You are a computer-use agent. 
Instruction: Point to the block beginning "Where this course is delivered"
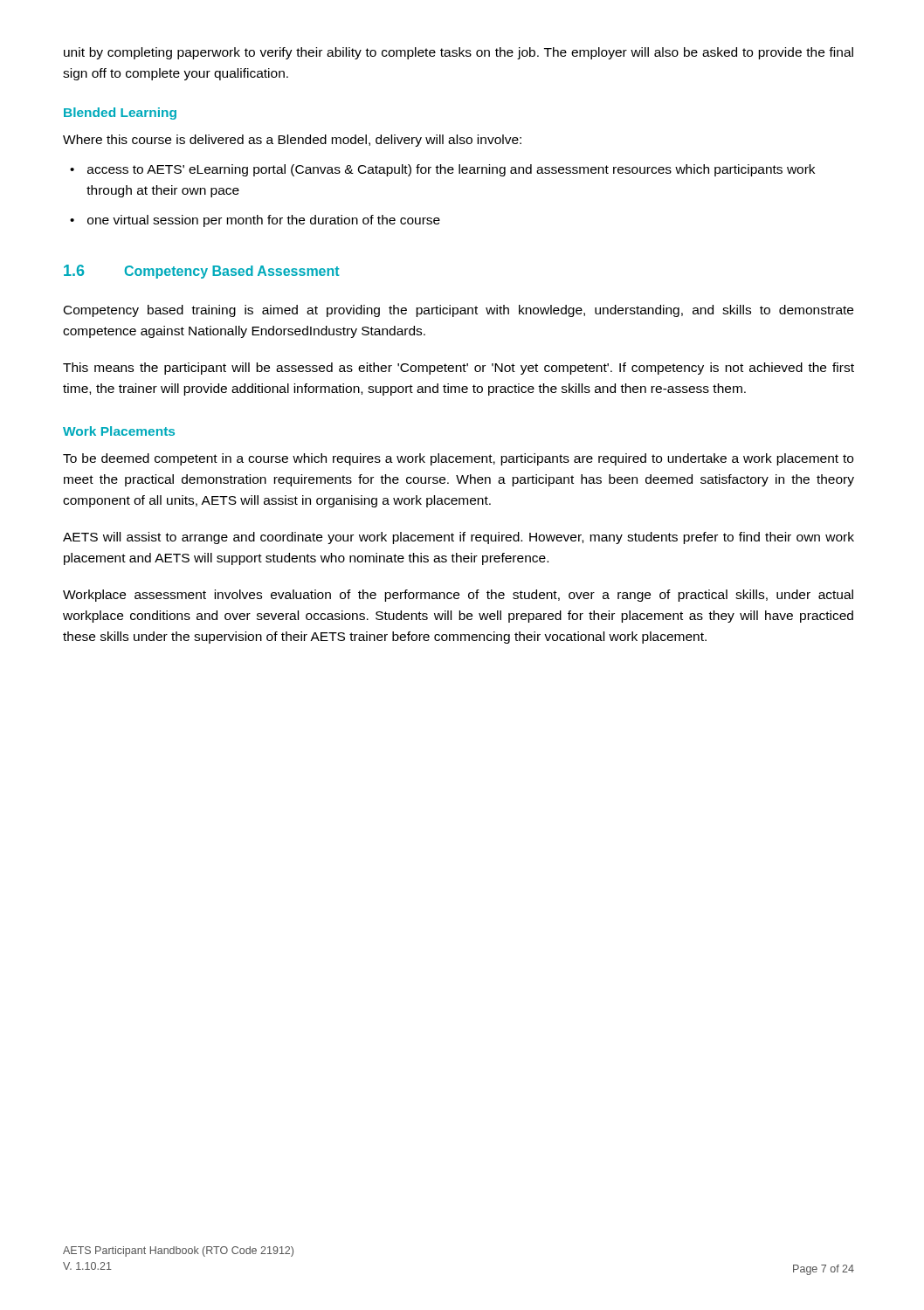(x=293, y=139)
